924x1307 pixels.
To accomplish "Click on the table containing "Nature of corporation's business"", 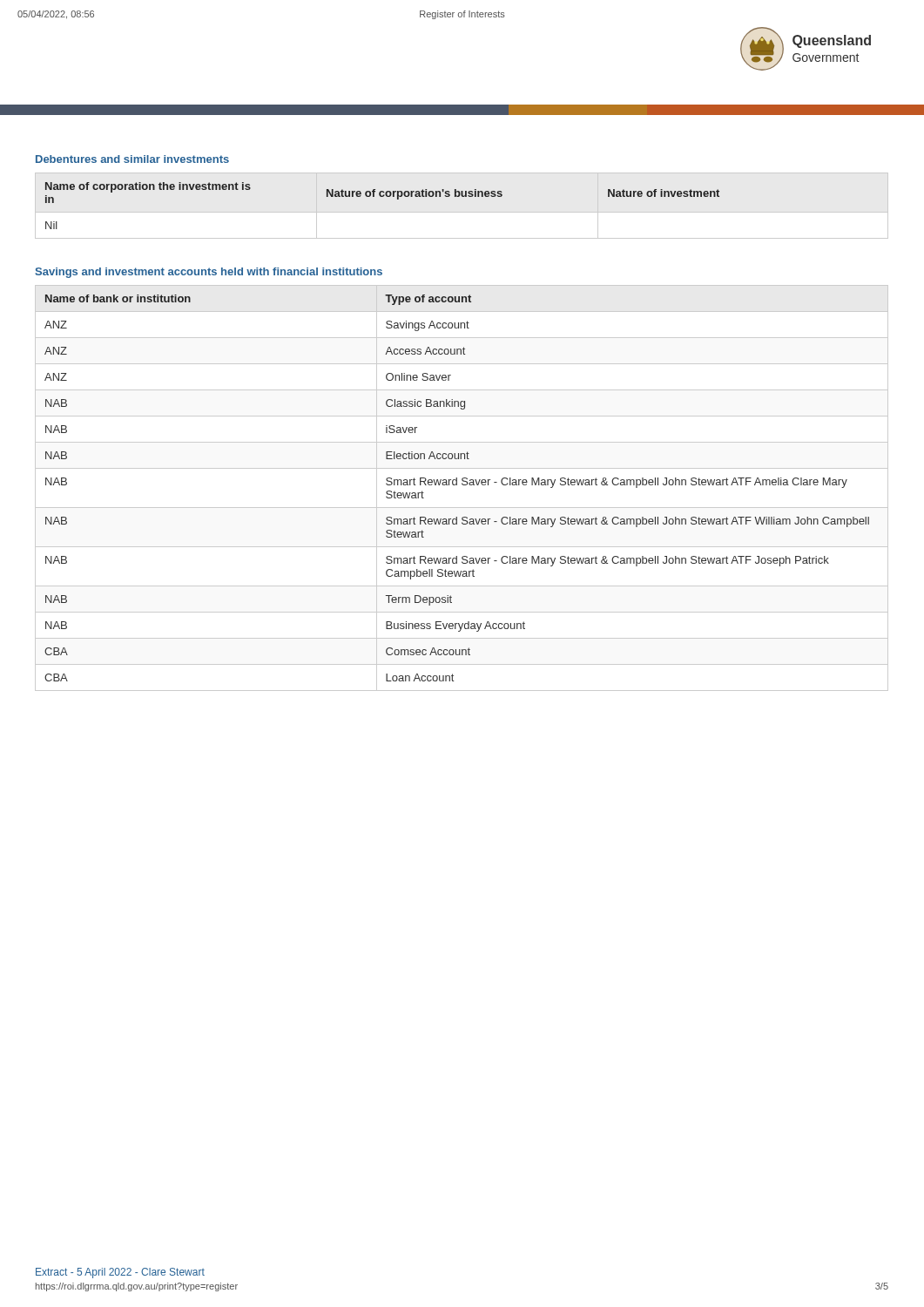I will [462, 206].
